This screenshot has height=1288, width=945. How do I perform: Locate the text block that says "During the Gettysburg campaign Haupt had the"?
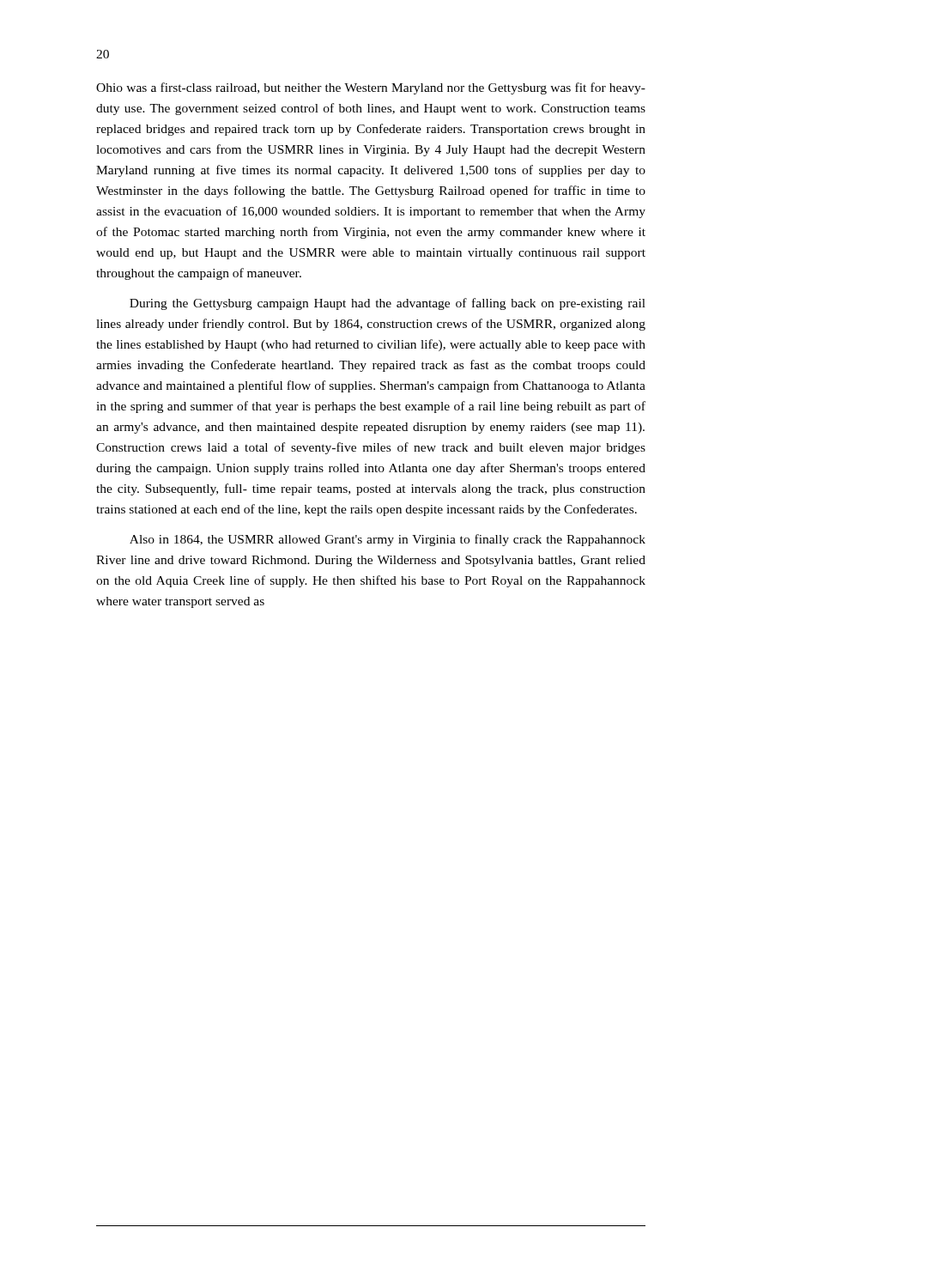[371, 406]
